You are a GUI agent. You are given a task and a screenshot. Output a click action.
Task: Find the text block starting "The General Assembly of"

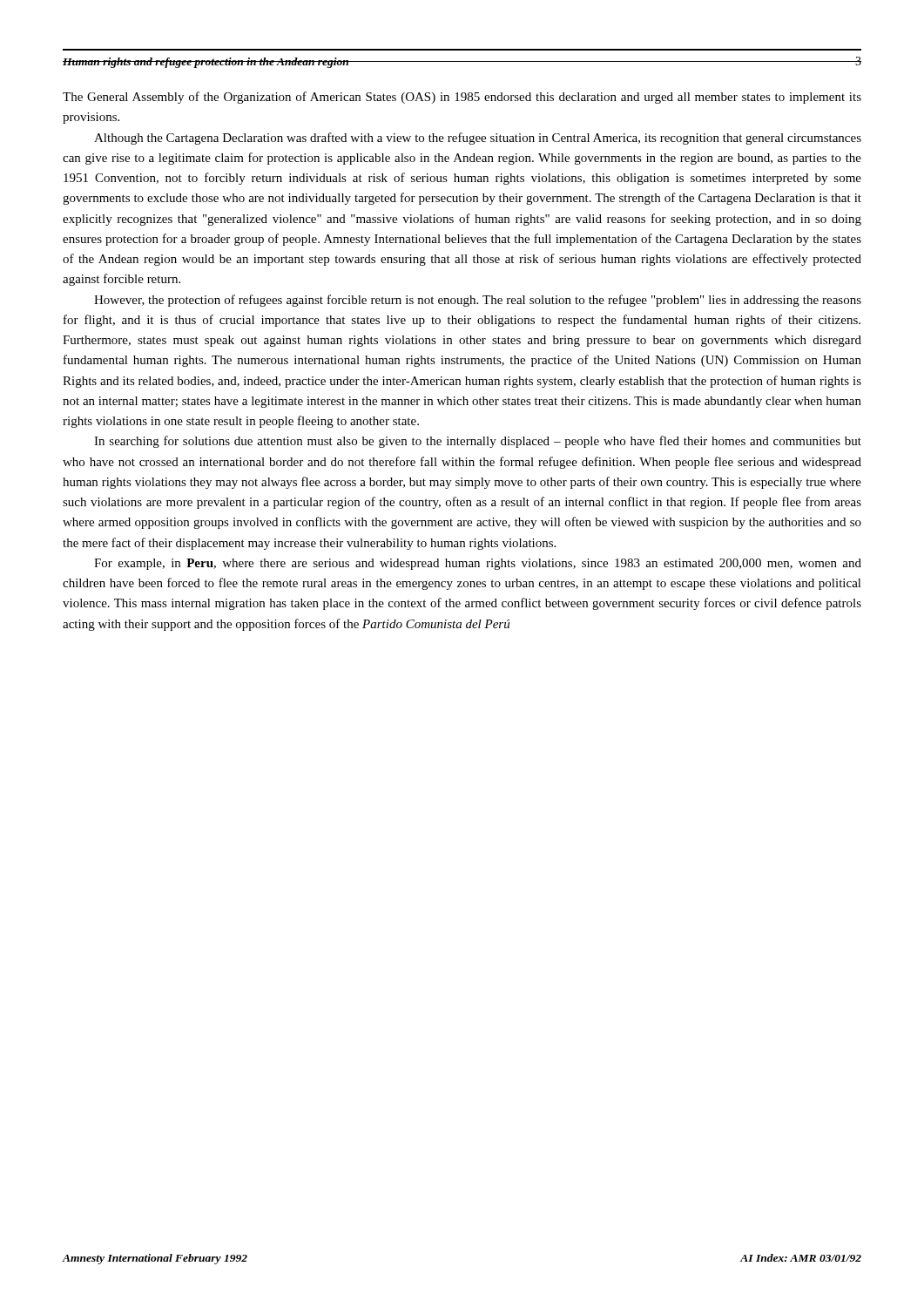[x=462, y=361]
